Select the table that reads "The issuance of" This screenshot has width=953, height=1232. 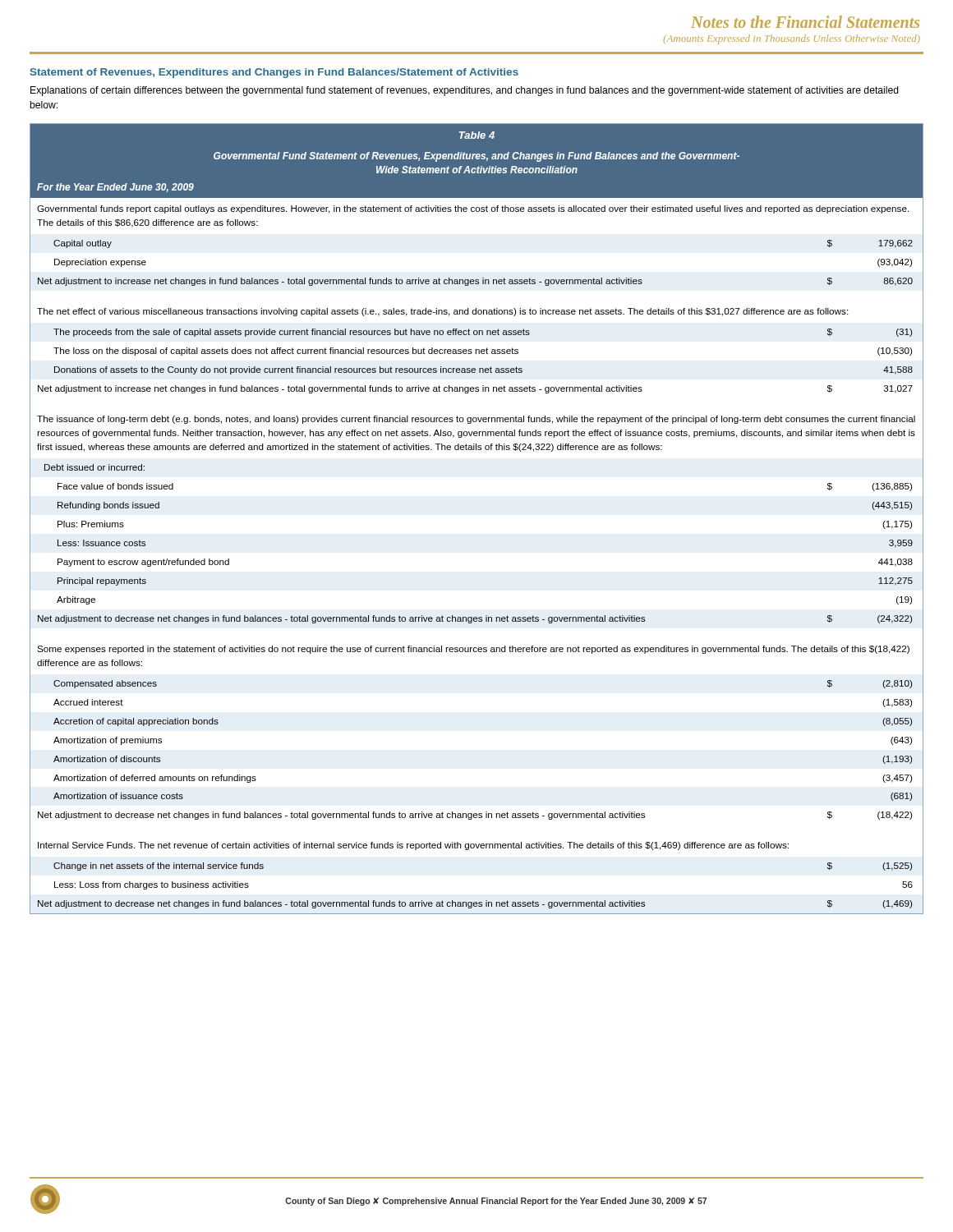[x=476, y=519]
